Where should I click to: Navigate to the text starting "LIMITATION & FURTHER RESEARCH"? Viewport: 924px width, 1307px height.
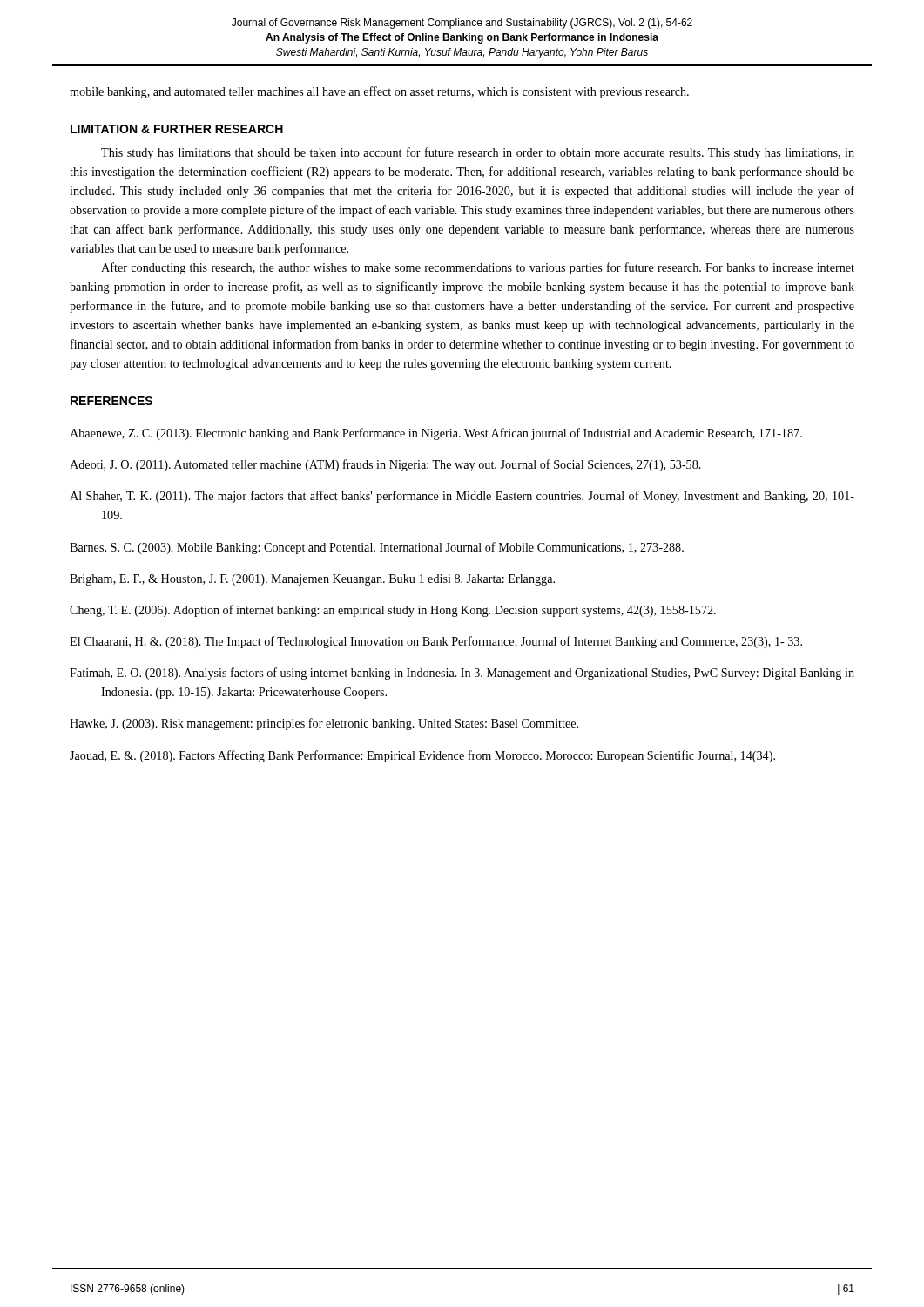(176, 129)
